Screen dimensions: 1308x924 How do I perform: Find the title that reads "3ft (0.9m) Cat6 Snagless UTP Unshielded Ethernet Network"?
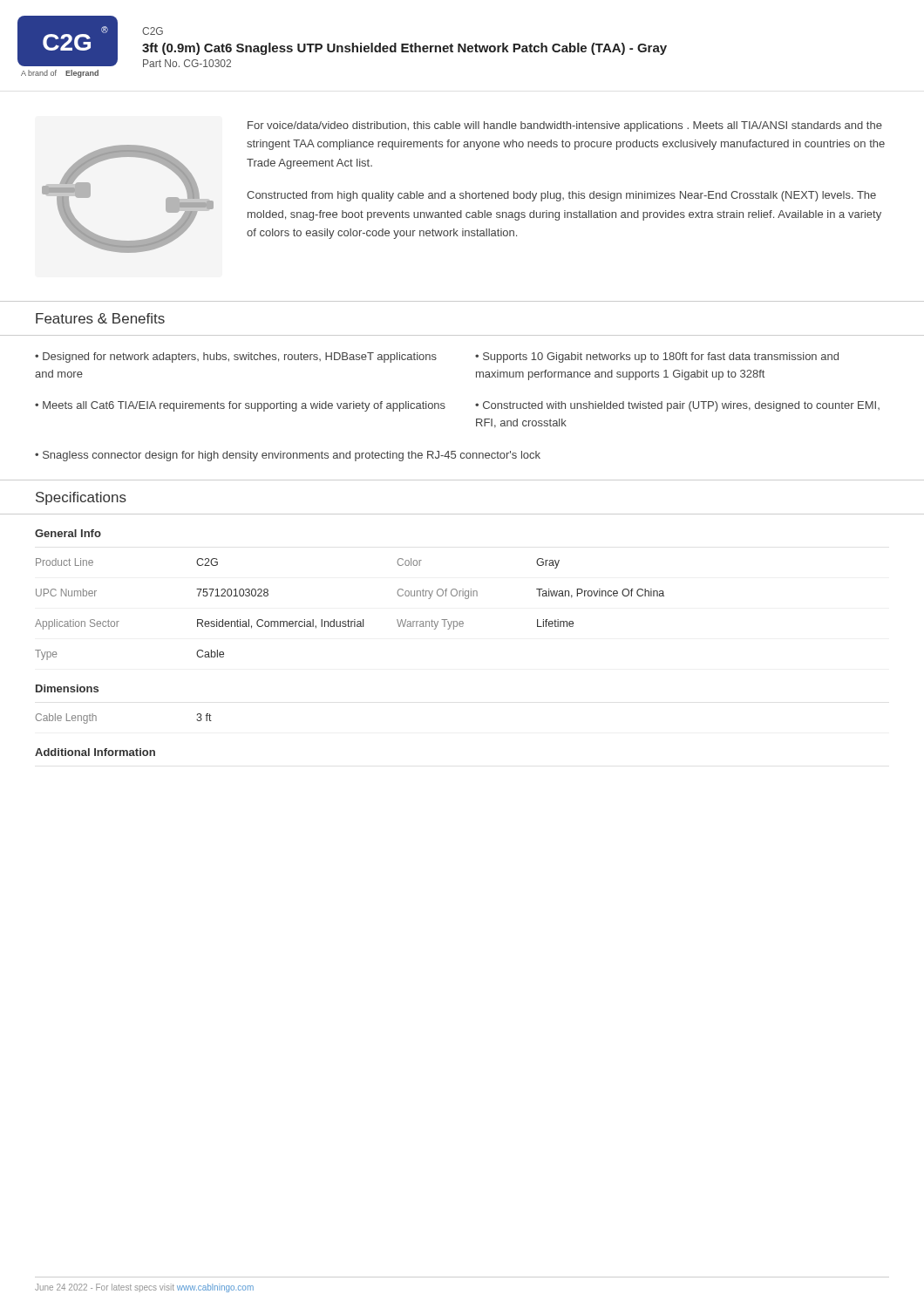405,47
